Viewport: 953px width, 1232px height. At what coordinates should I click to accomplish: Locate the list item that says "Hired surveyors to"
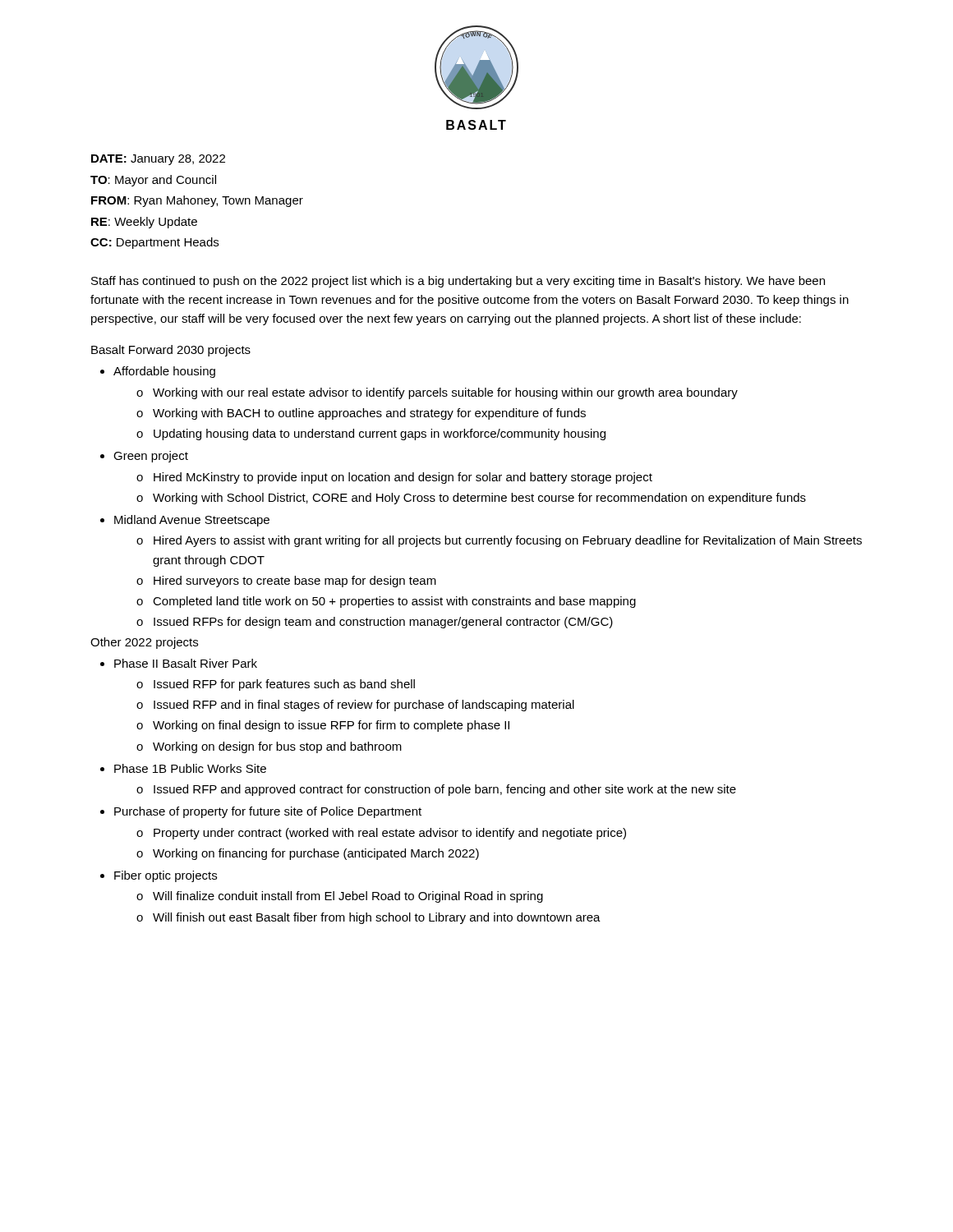pos(295,580)
